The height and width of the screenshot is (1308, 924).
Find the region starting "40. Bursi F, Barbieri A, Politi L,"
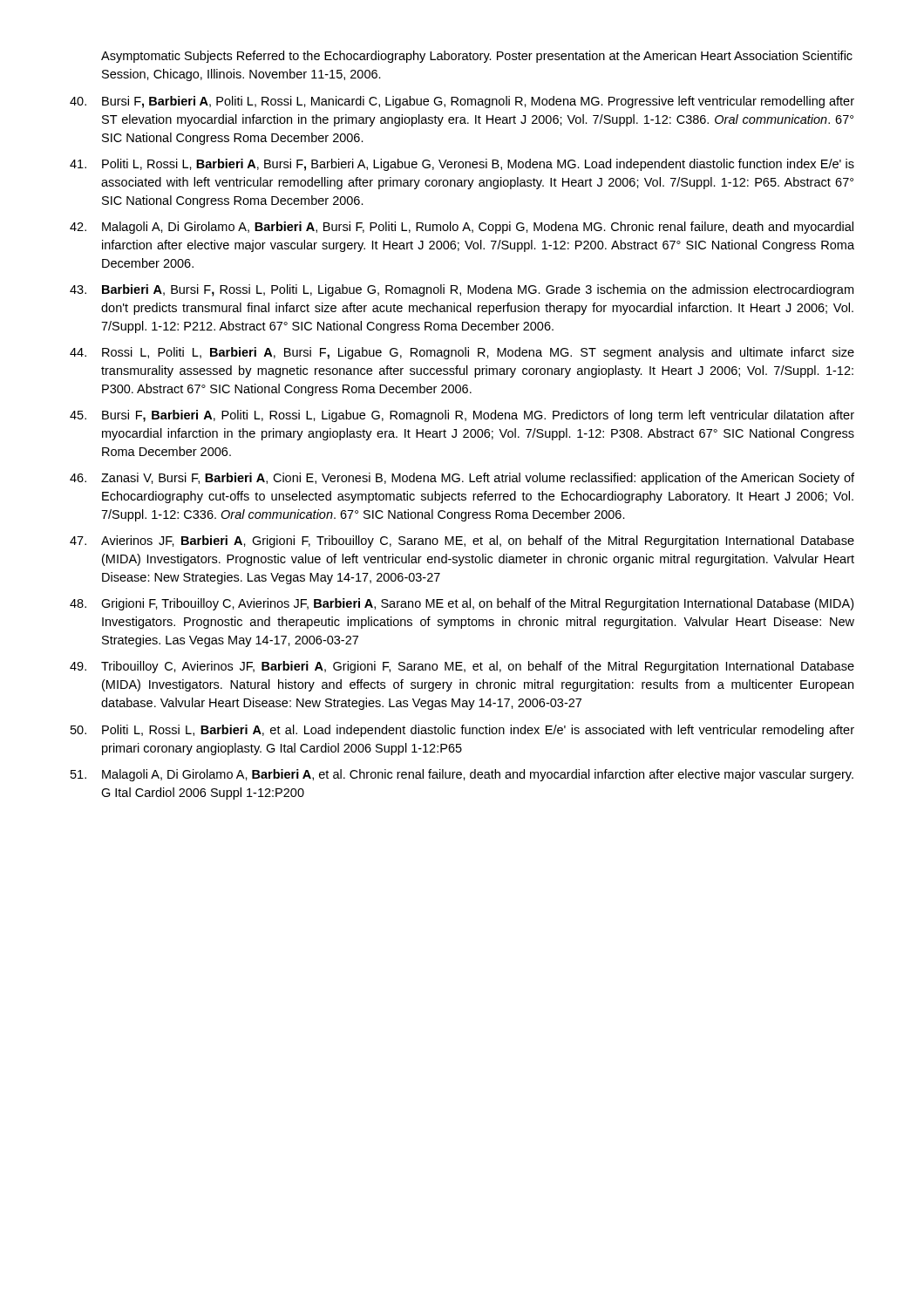pyautogui.click(x=462, y=120)
